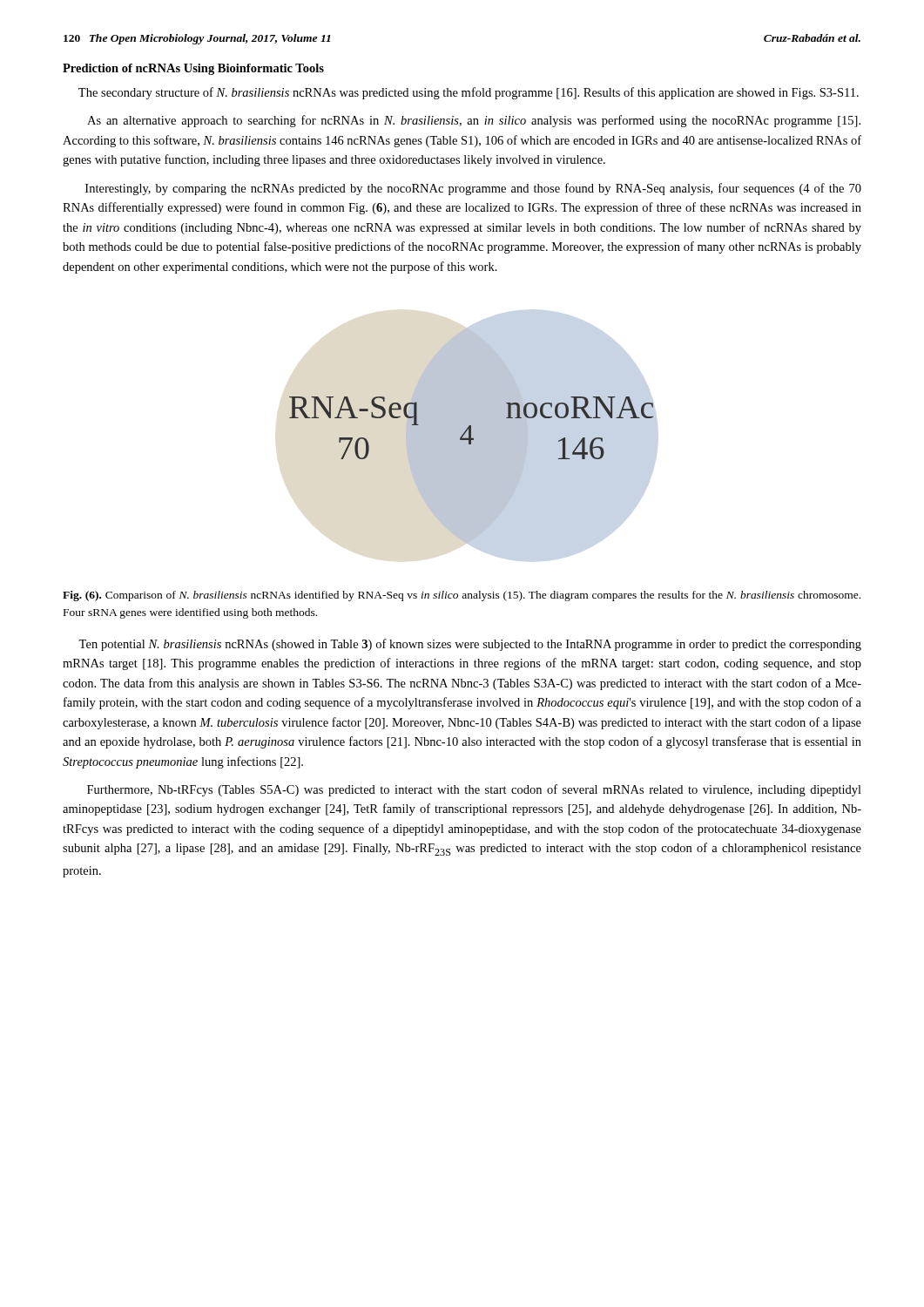Point to "Prediction of ncRNAs Using Bioinformatic Tools"
This screenshot has width=924, height=1307.
193,68
